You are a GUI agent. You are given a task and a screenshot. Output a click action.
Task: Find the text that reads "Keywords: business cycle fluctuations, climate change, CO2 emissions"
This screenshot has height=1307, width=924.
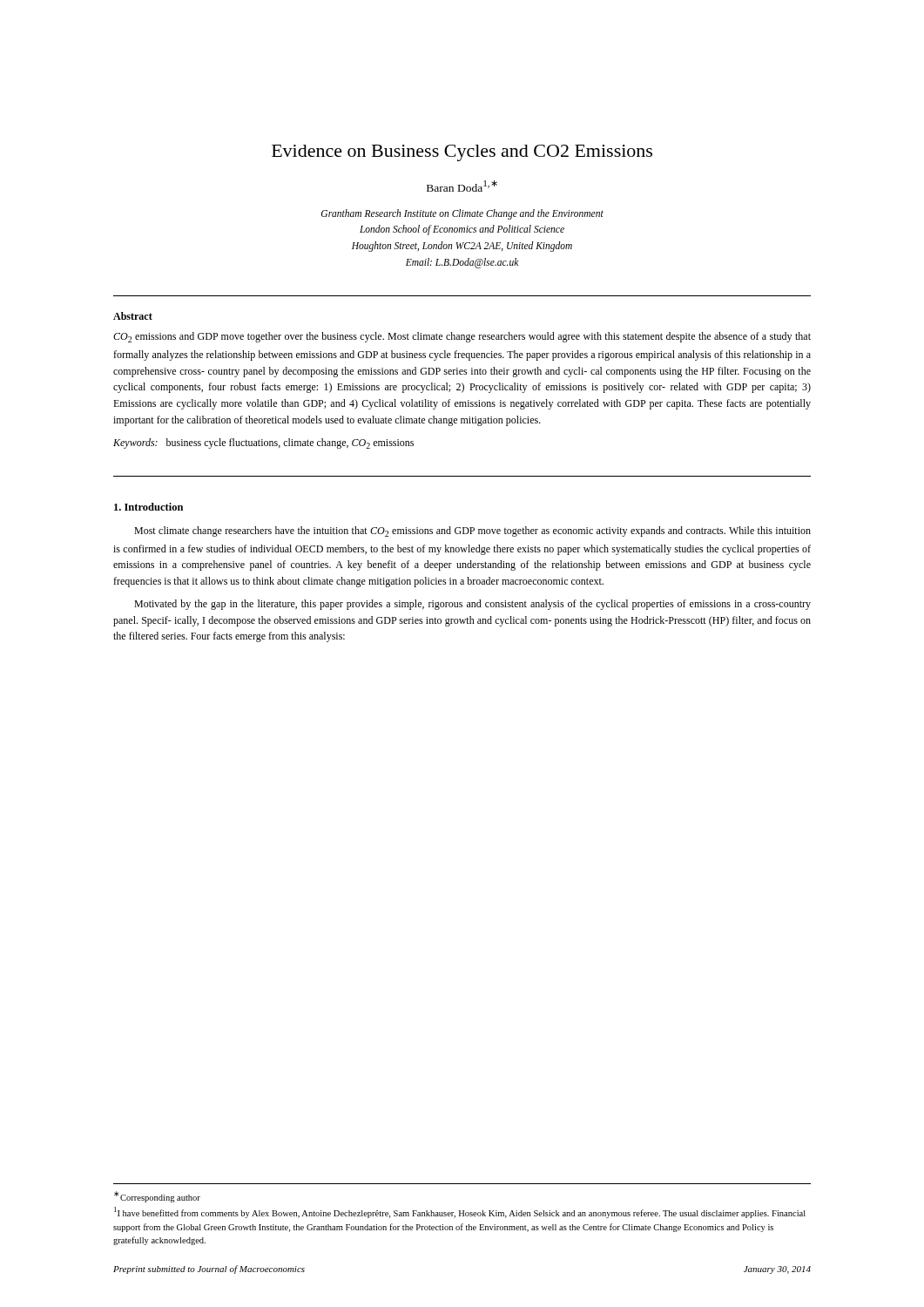pos(264,444)
